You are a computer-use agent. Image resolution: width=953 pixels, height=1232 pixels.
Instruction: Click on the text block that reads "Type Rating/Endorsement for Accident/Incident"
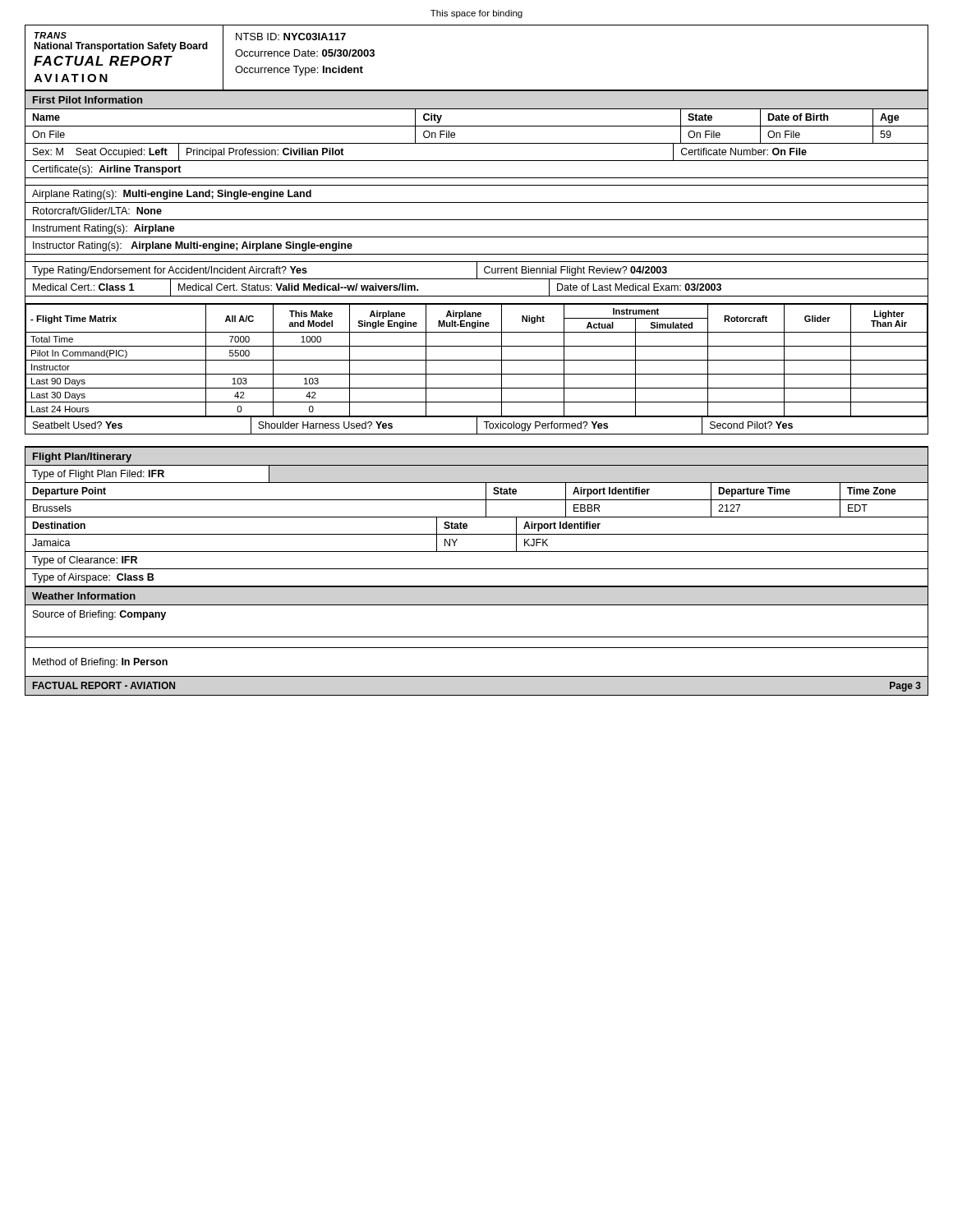[170, 270]
